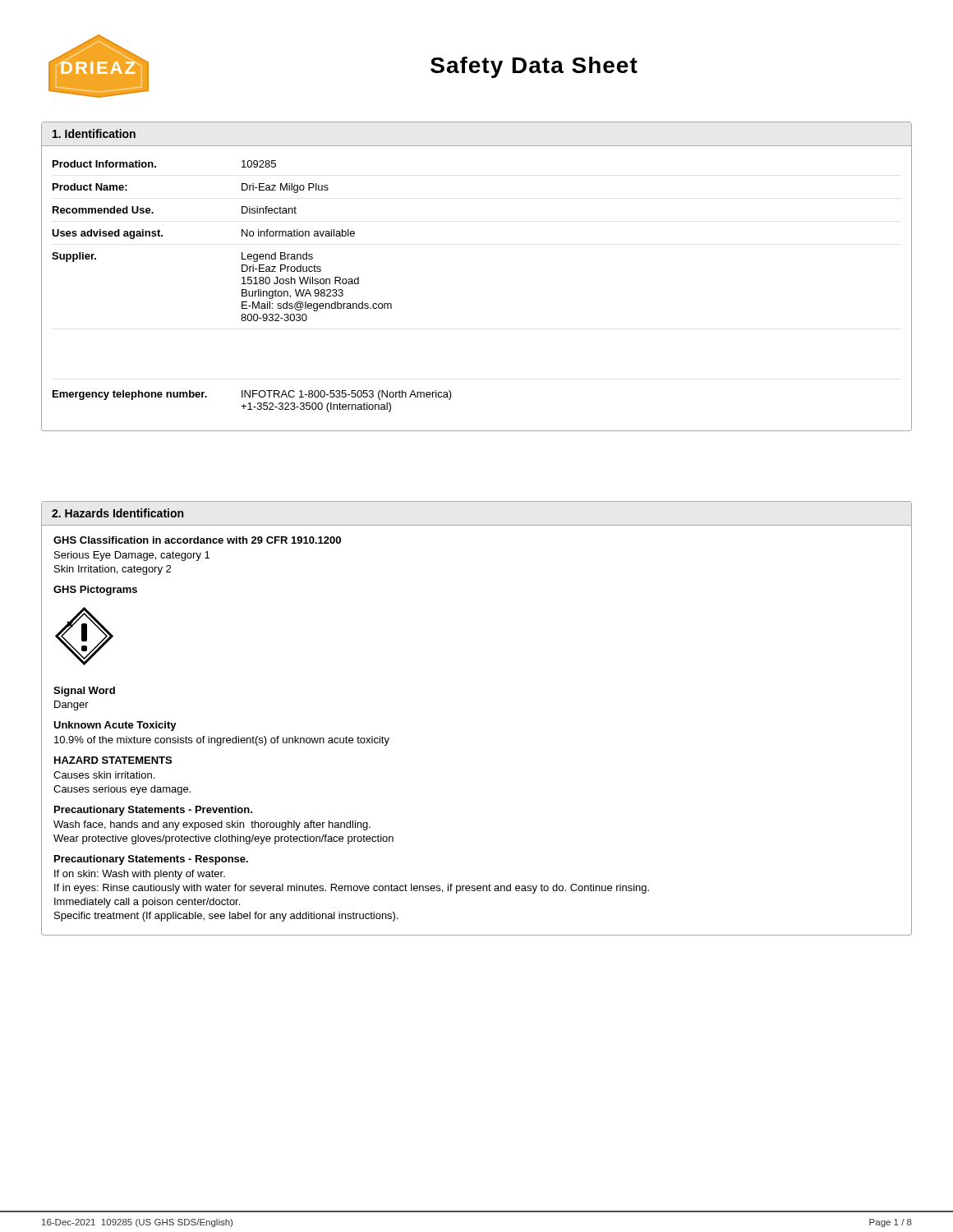Viewport: 953px width, 1232px height.
Task: Locate the text that says "Product Information. 109285"
Action: (106, 164)
